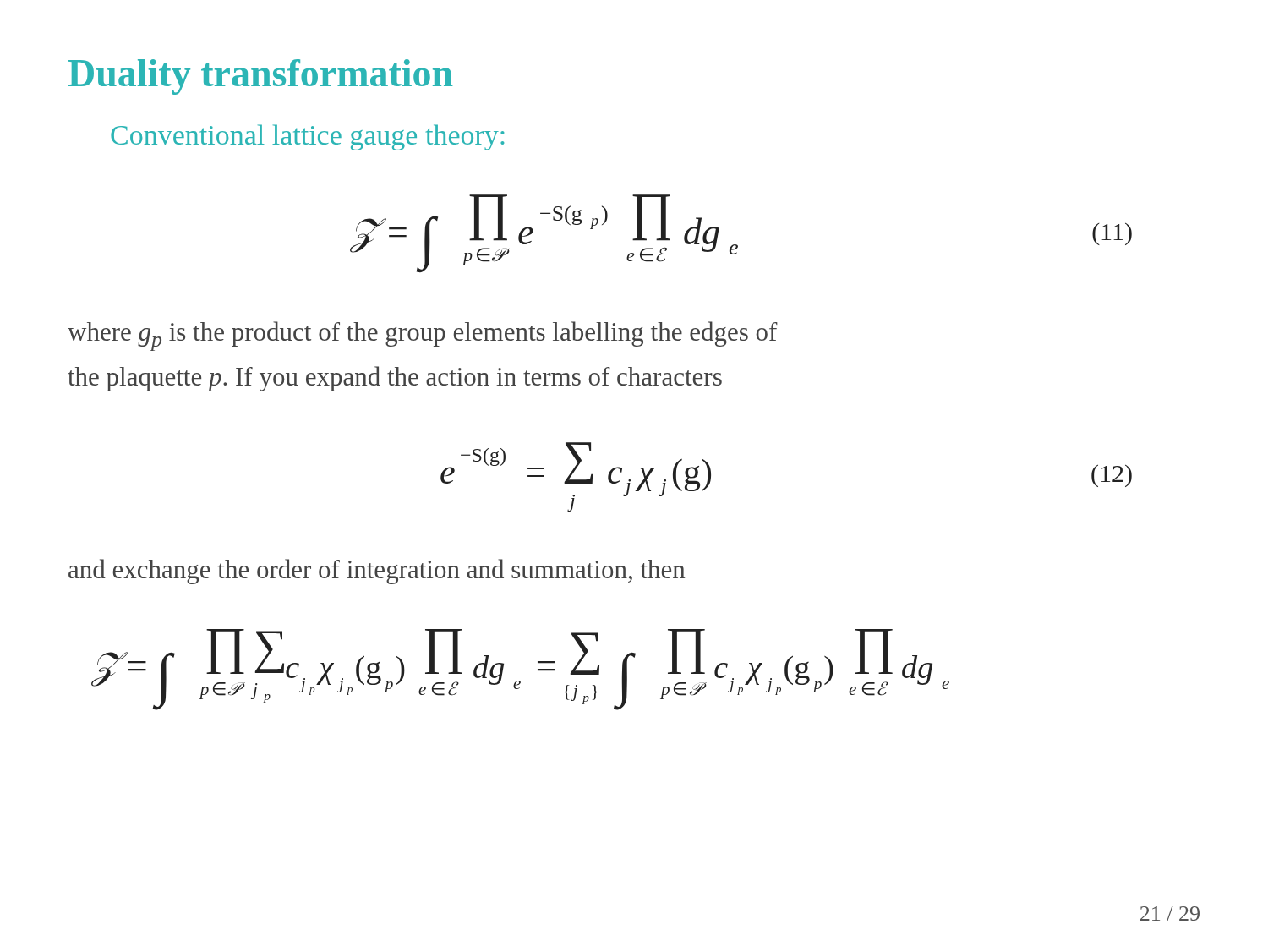Locate the block of text that opens with "and exchange the order of integration"
This screenshot has width=1268, height=952.
tap(377, 570)
